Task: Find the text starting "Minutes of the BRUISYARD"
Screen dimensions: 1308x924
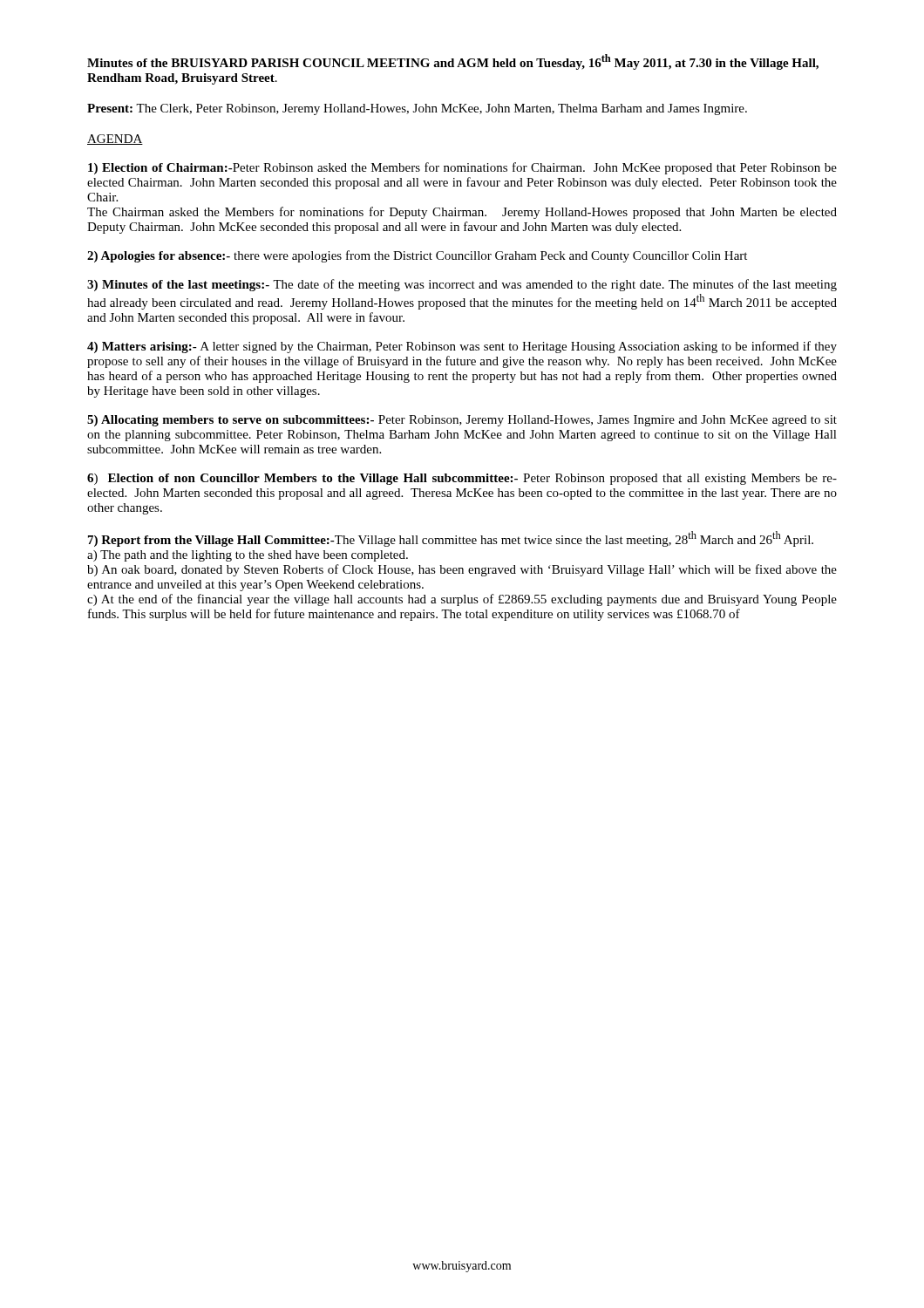Action: (x=453, y=68)
